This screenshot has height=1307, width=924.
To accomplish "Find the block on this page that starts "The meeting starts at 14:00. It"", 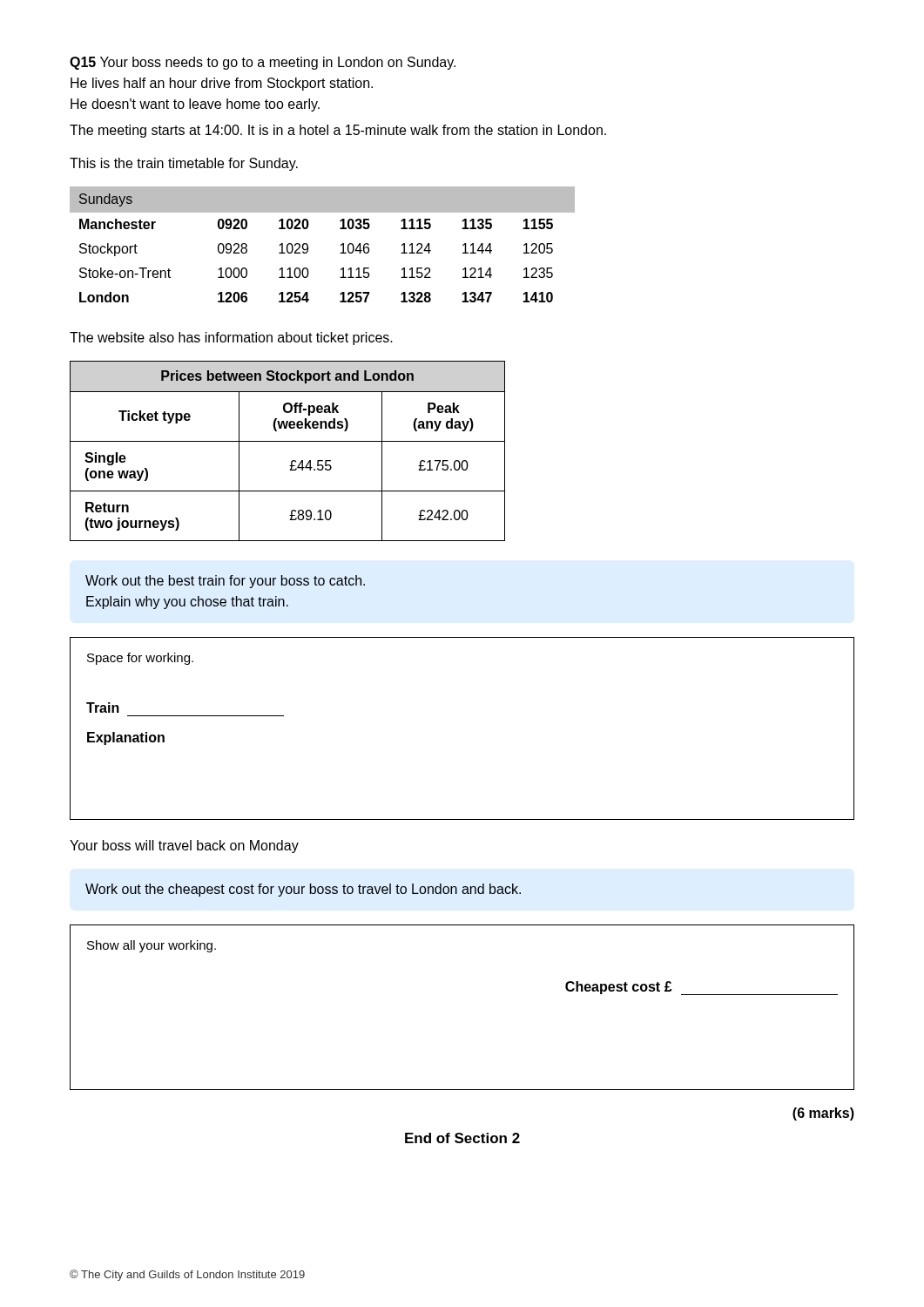I will click(338, 130).
